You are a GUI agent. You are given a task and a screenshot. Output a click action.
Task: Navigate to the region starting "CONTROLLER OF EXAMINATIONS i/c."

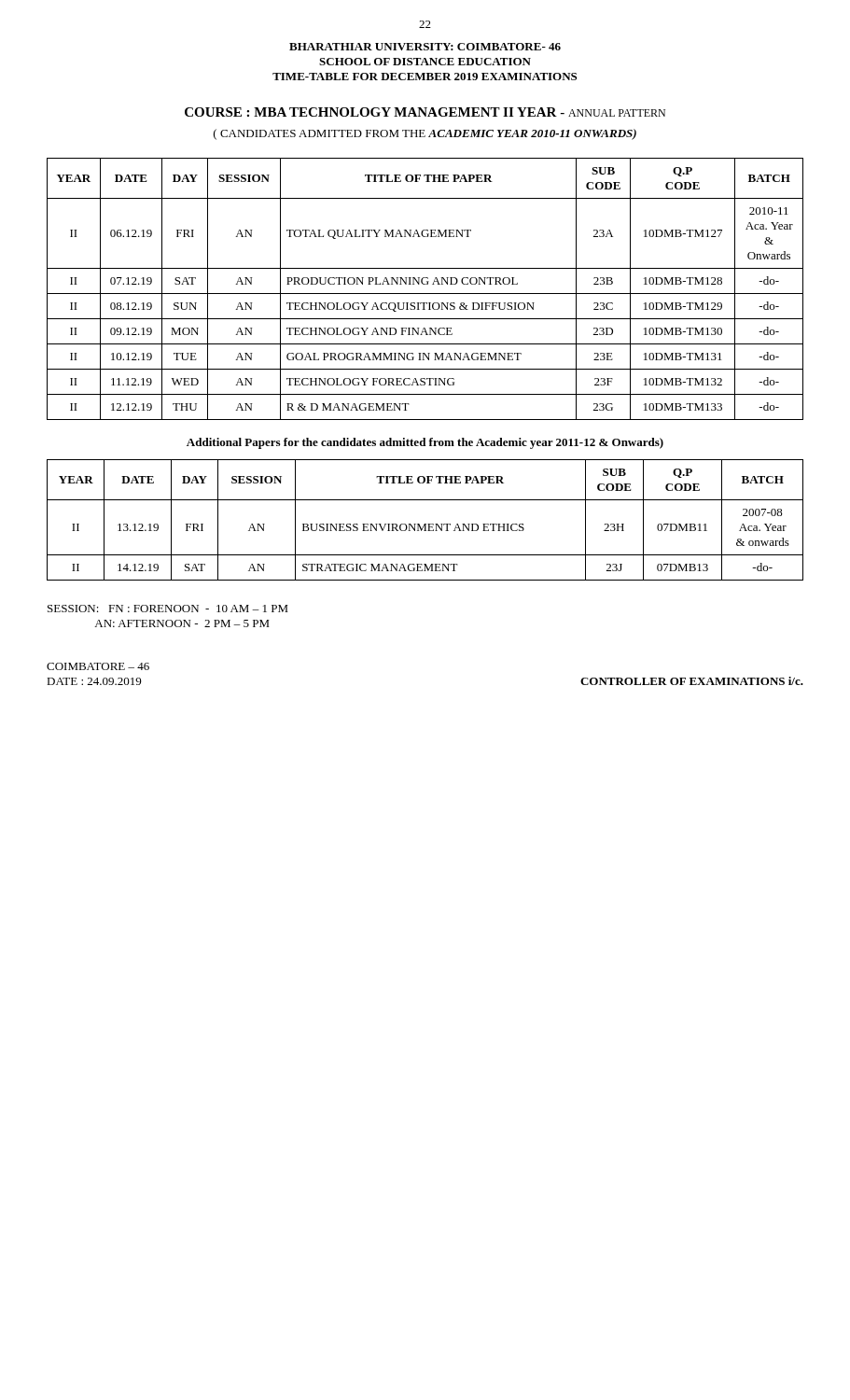pyautogui.click(x=692, y=681)
